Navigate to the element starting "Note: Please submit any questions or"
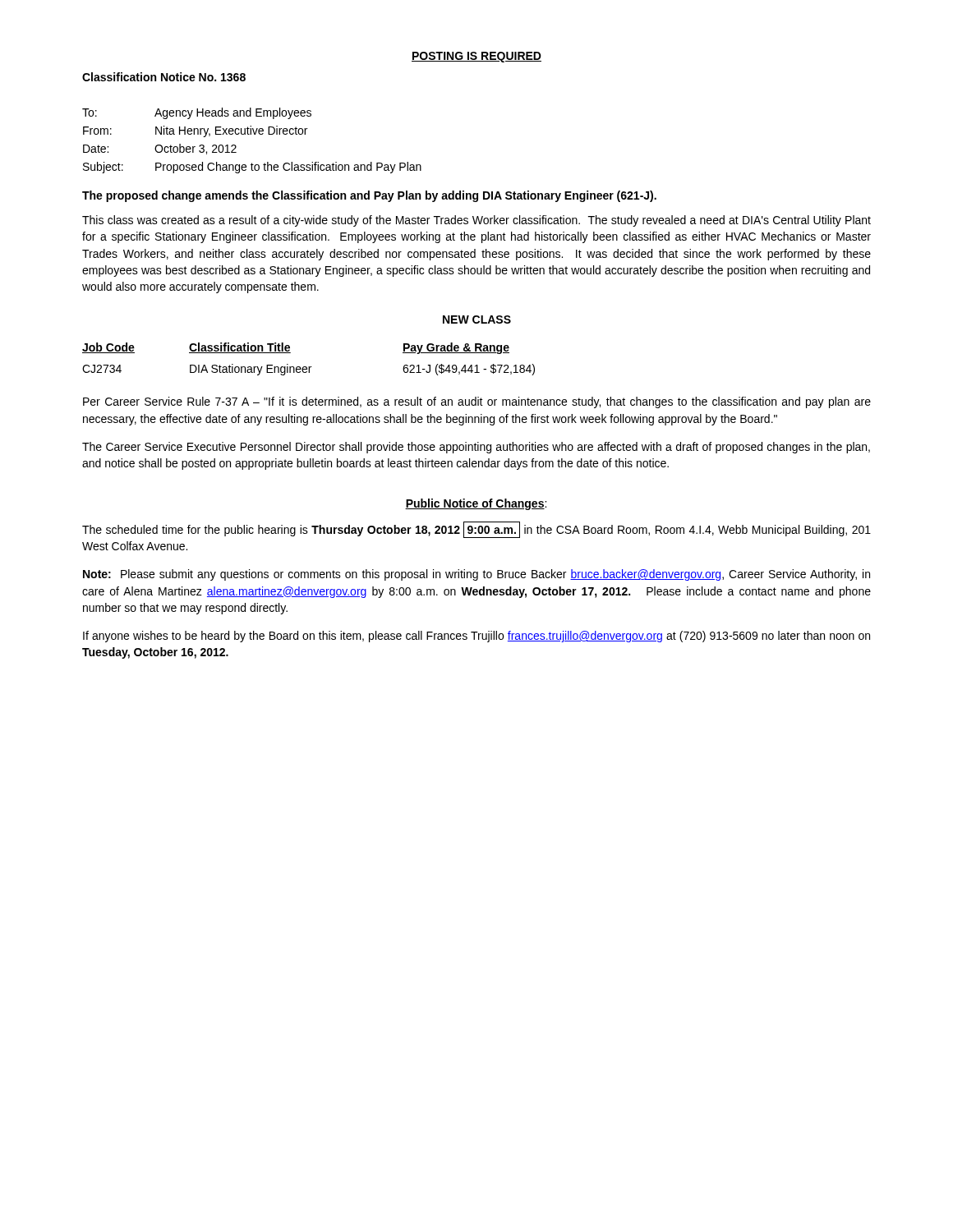953x1232 pixels. (x=476, y=591)
